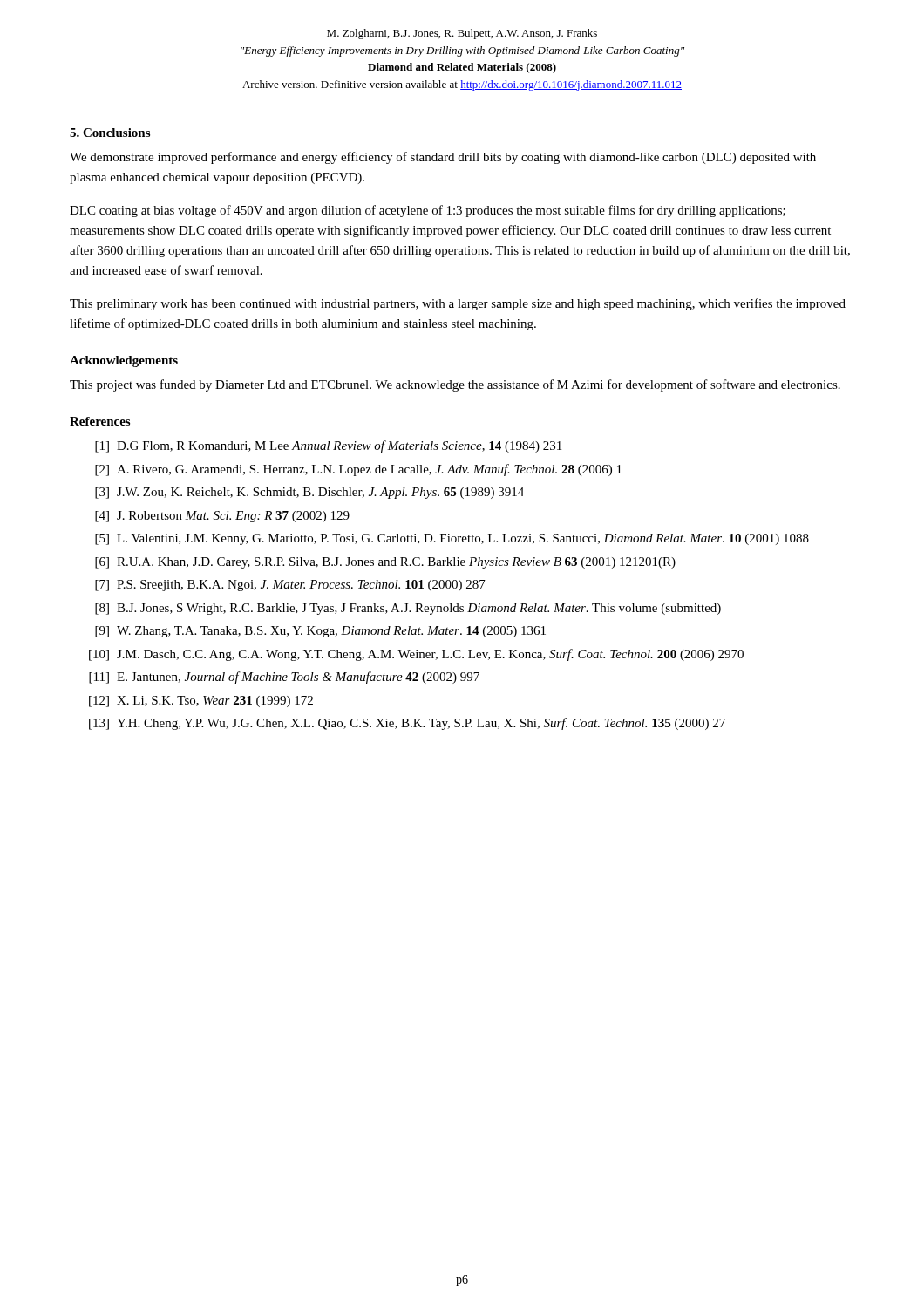Click on the passage starting "[13] Y.H. Cheng, Y.P. Wu,"
Image resolution: width=924 pixels, height=1308 pixels.
point(462,723)
